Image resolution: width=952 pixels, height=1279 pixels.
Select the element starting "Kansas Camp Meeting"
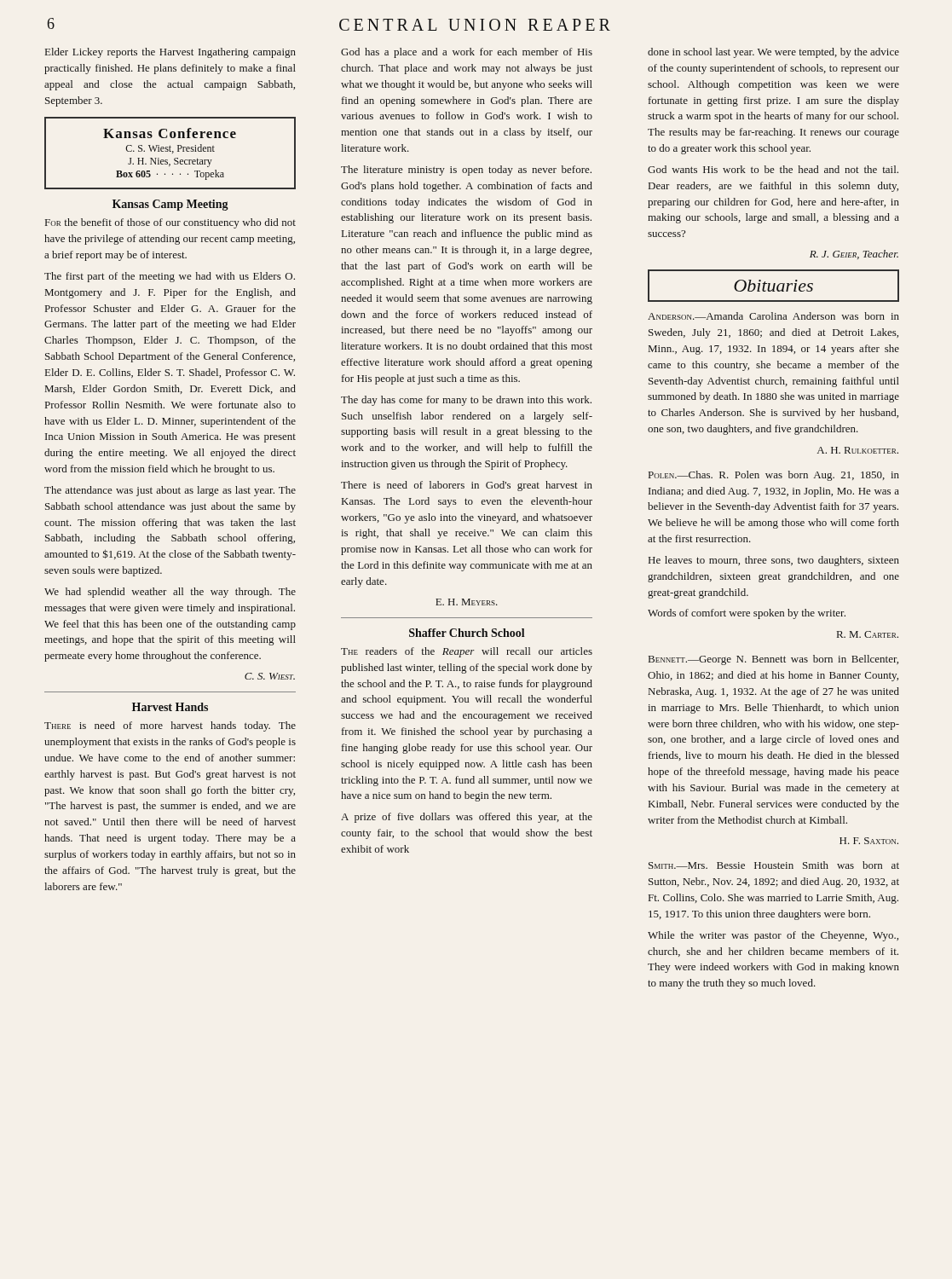170,205
